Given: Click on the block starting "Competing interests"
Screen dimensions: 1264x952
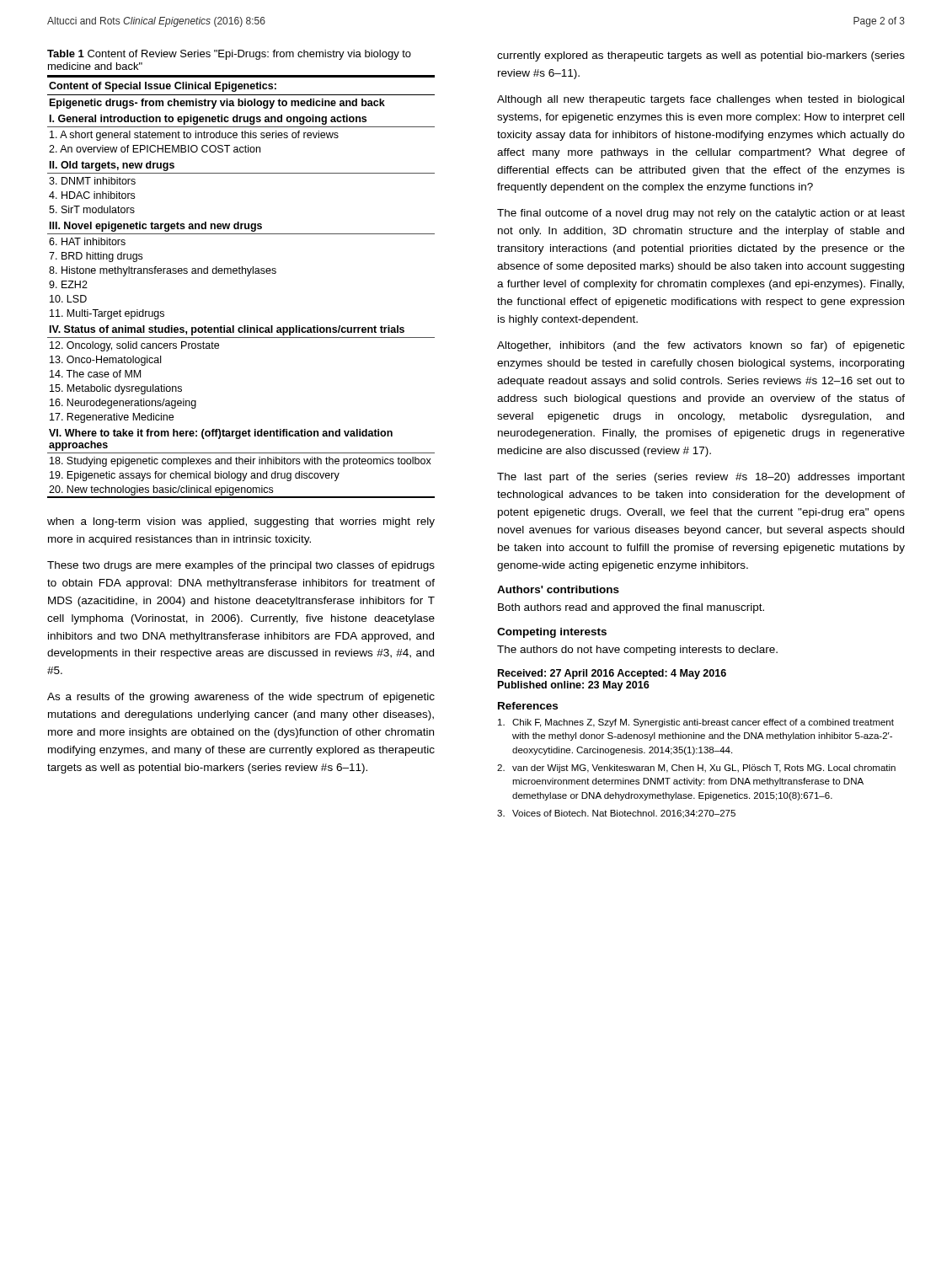Looking at the screenshot, I should (x=552, y=631).
